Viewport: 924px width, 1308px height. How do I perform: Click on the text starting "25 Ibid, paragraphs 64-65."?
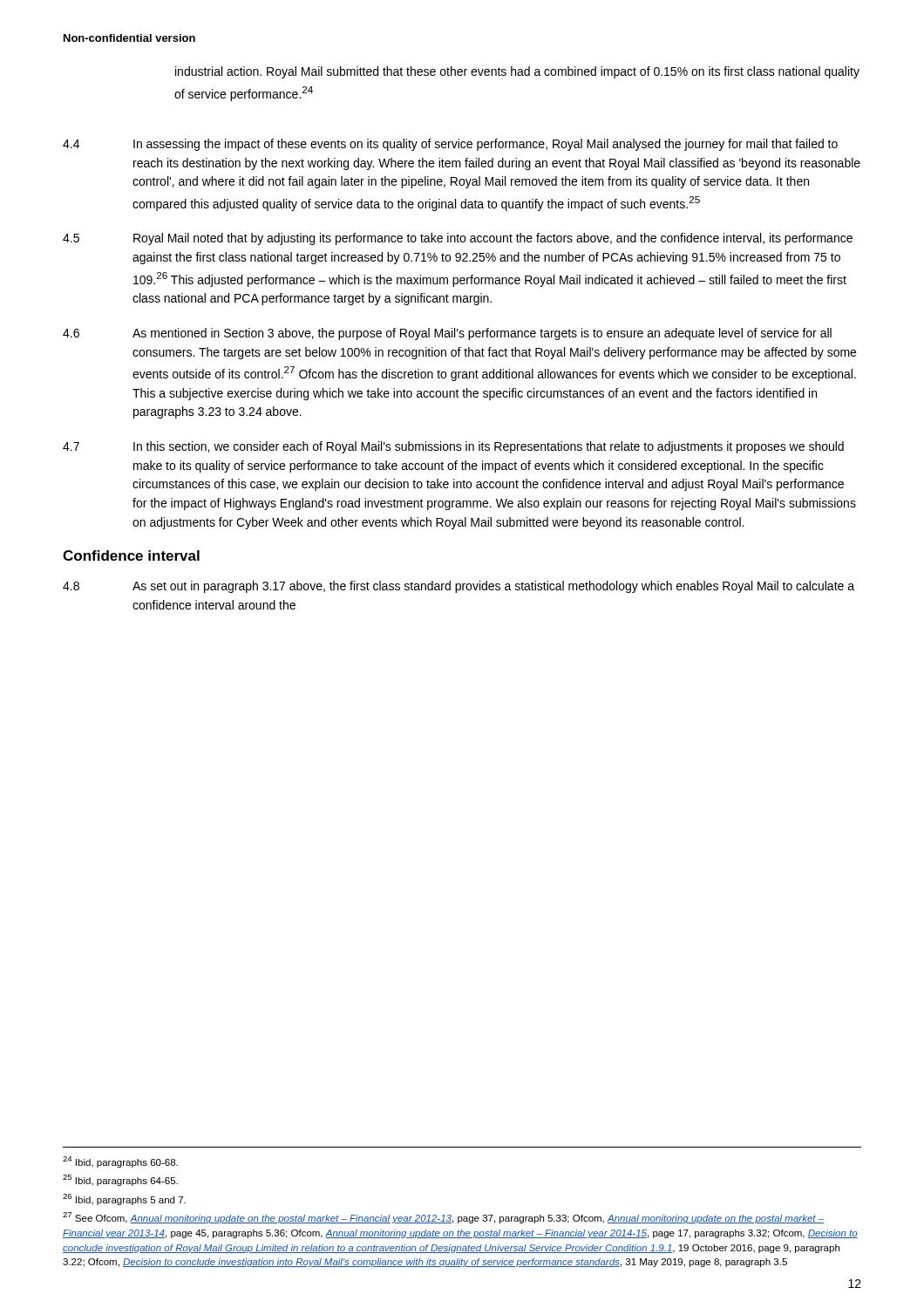121,1179
